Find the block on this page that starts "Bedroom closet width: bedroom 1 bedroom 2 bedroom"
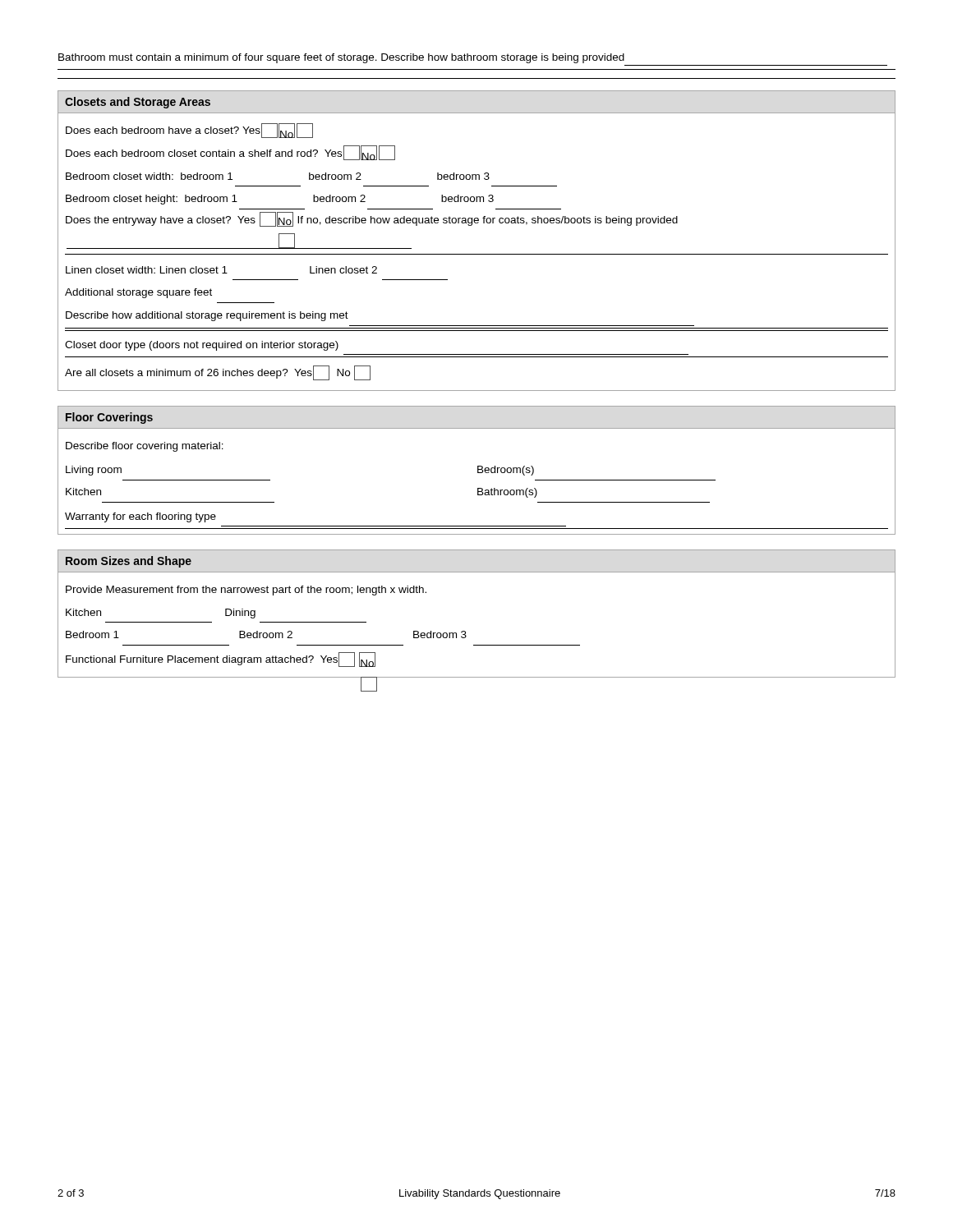 pos(311,178)
